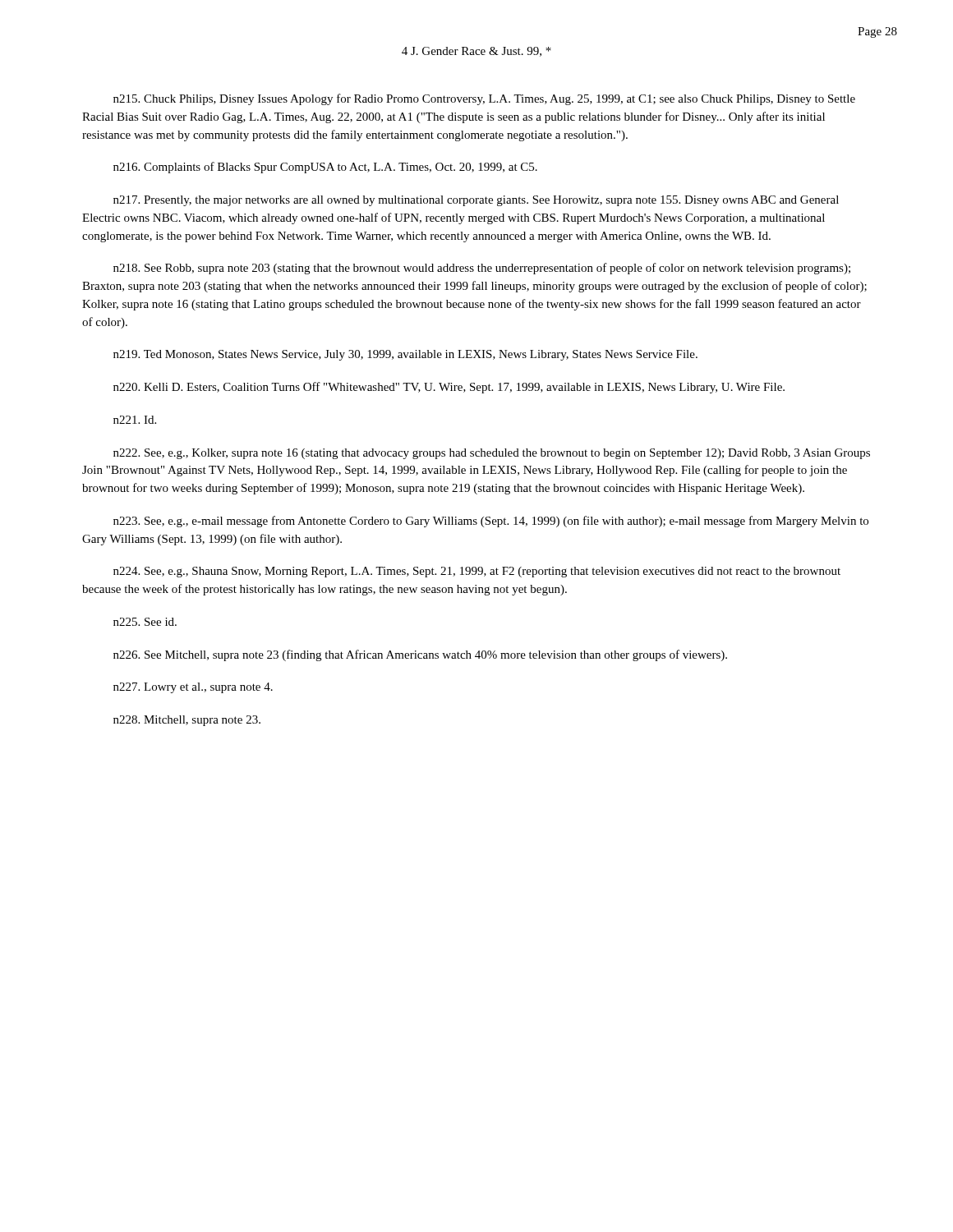Locate the block starting "n225. See id."
The width and height of the screenshot is (953, 1232).
point(145,622)
